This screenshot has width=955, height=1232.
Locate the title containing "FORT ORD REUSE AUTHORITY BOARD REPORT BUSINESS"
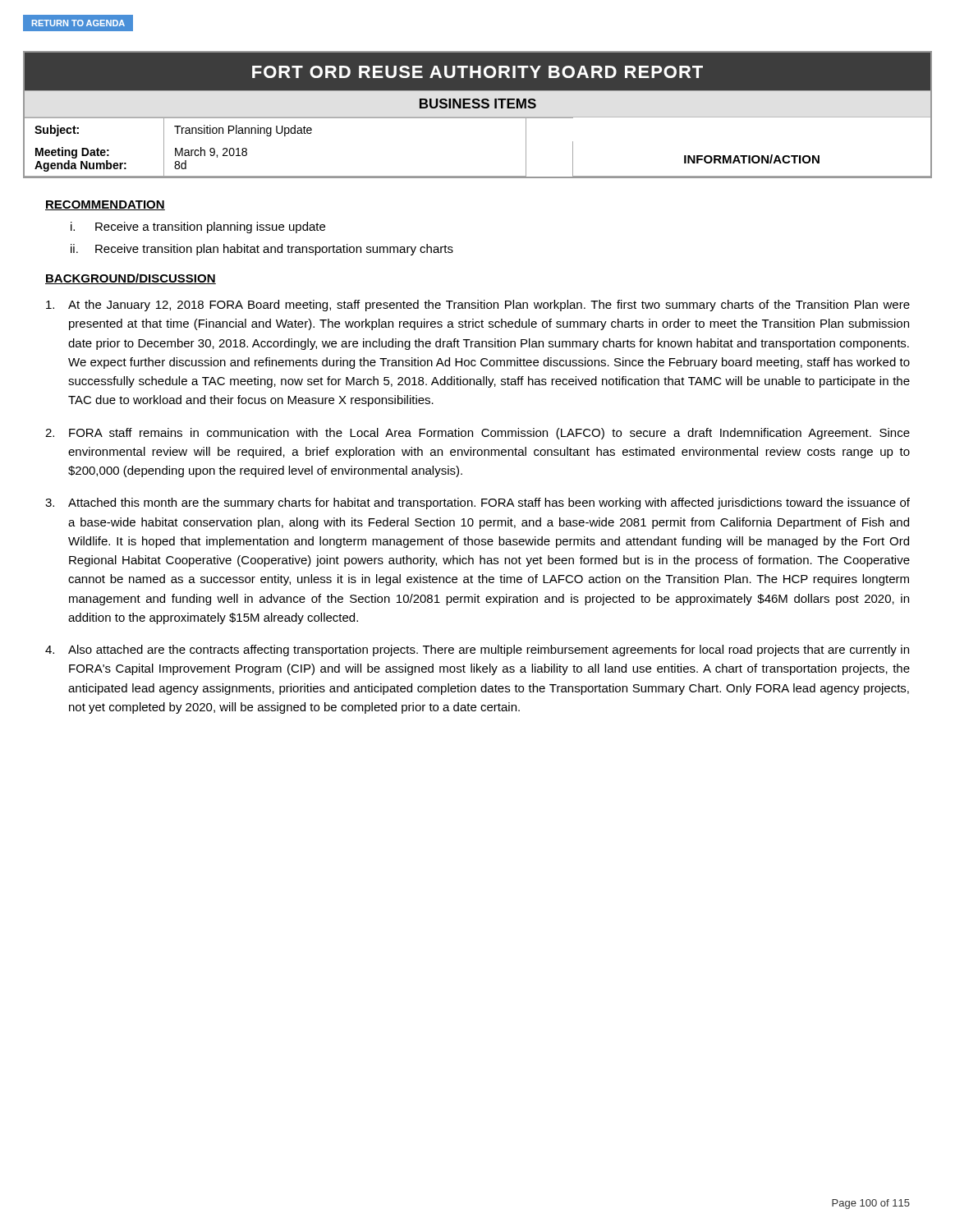pyautogui.click(x=478, y=115)
